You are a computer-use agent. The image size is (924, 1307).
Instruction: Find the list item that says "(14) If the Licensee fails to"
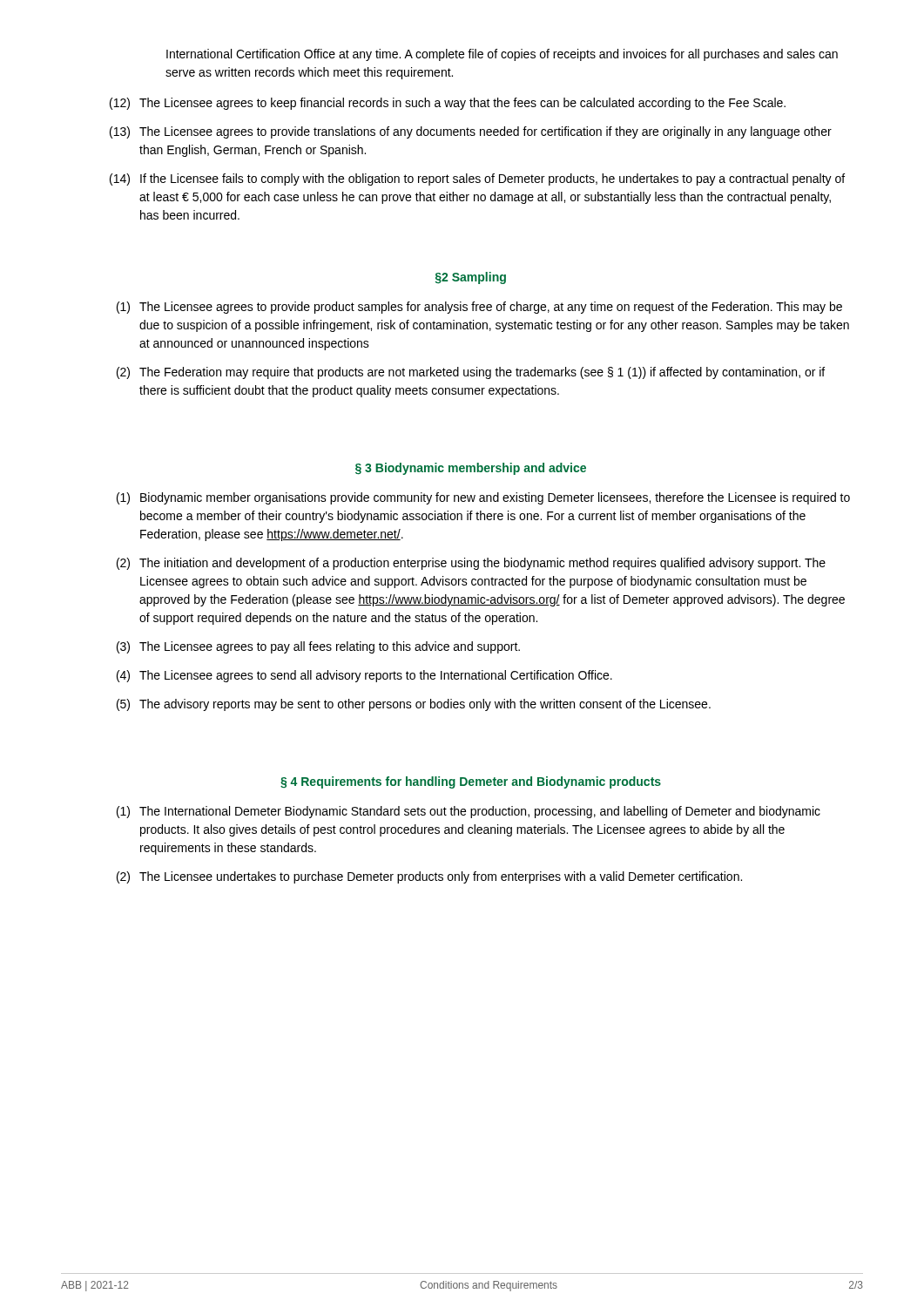pos(471,197)
